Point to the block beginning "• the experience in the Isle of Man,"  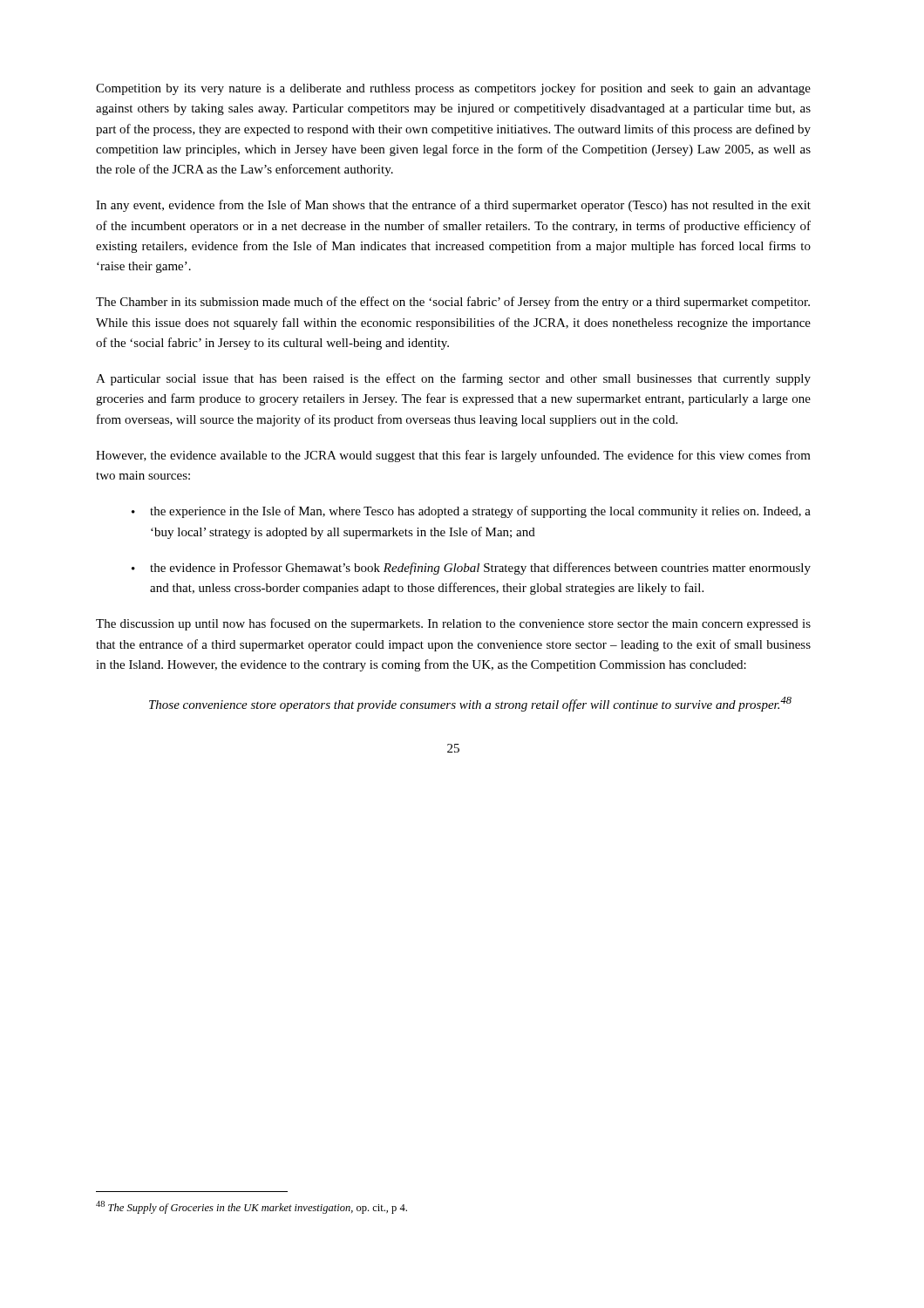click(x=471, y=522)
